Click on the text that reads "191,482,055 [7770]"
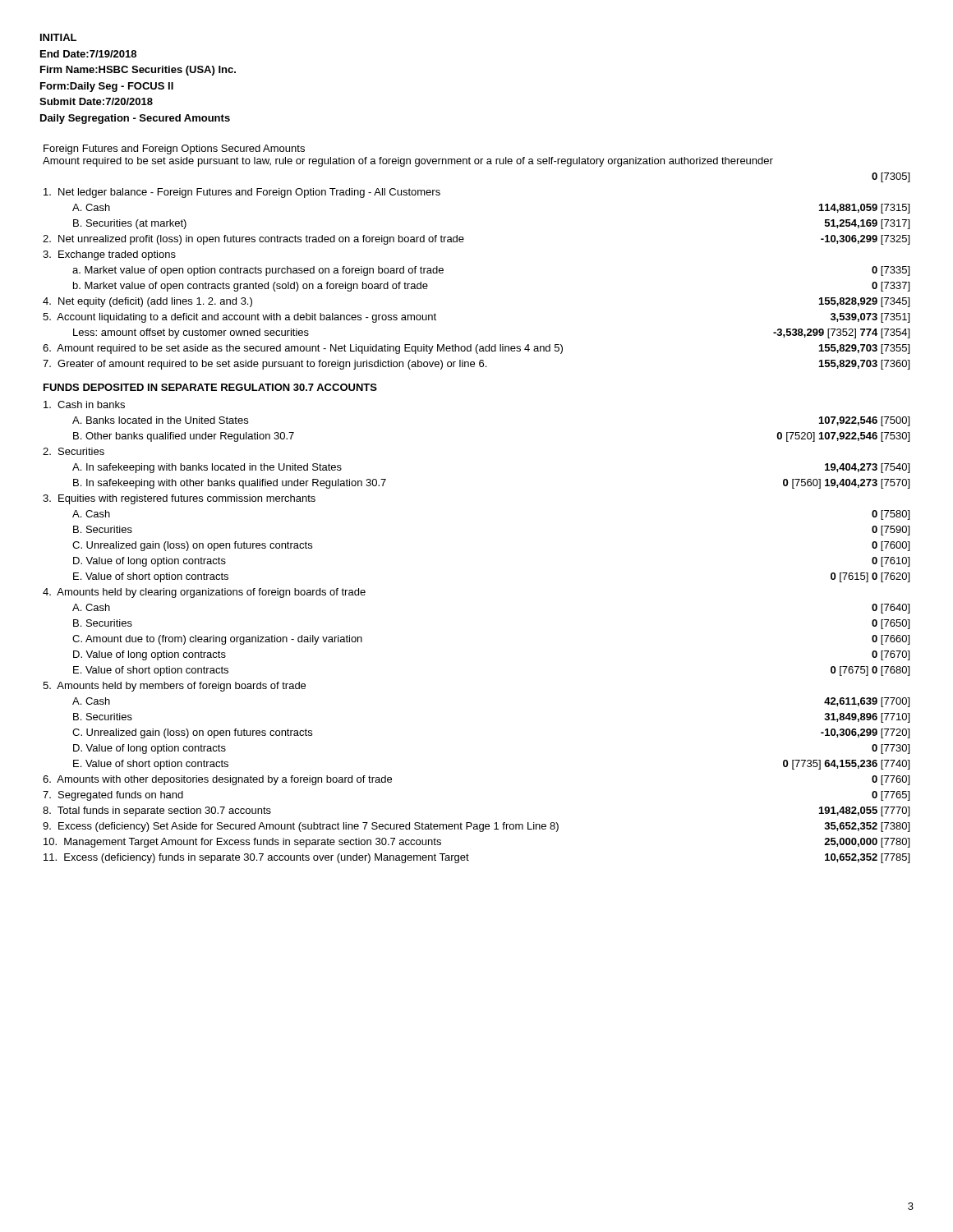The width and height of the screenshot is (953, 1232). (864, 810)
